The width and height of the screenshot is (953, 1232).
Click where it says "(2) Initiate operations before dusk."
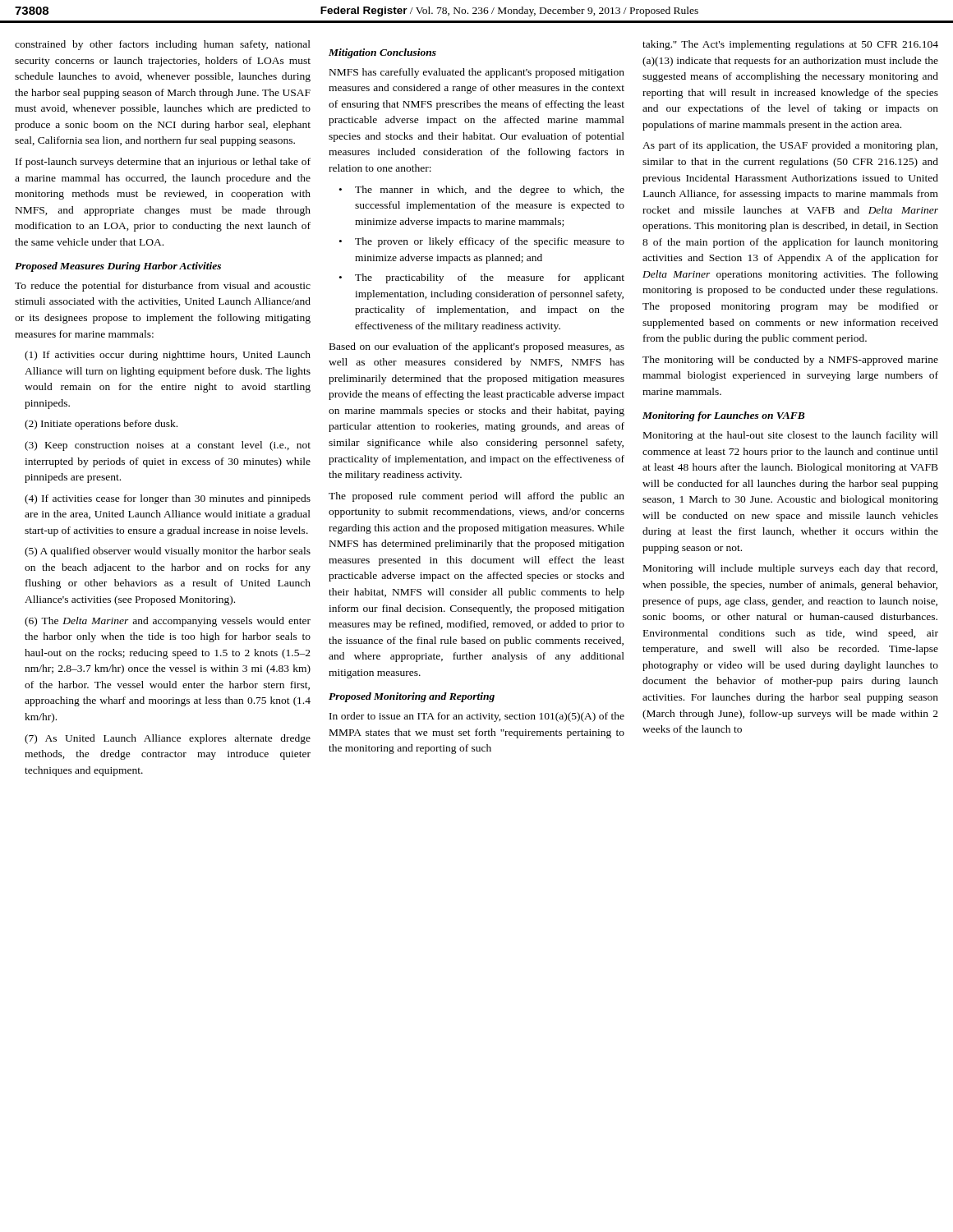click(168, 424)
